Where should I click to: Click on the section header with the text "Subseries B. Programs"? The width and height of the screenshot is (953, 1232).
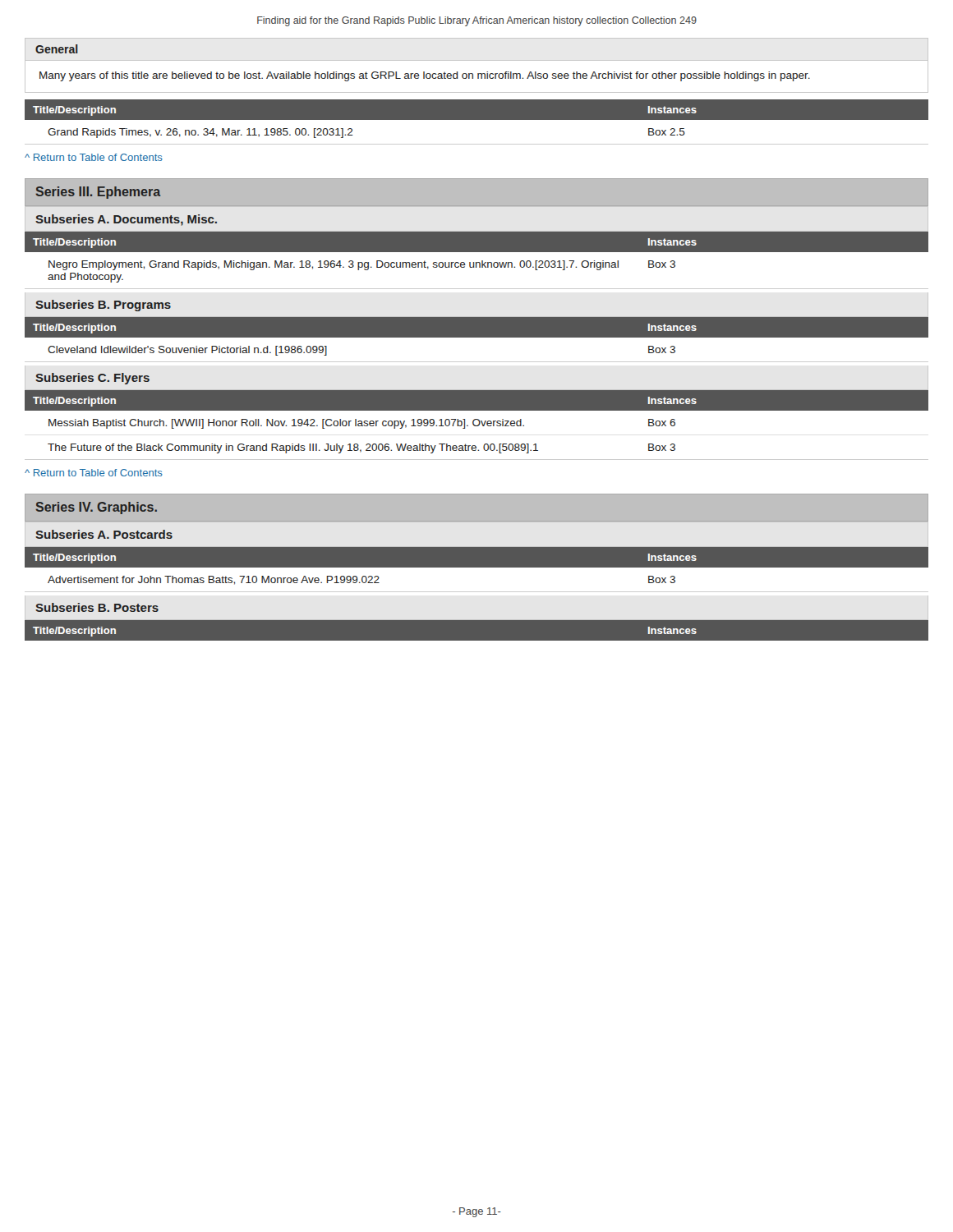pos(103,304)
